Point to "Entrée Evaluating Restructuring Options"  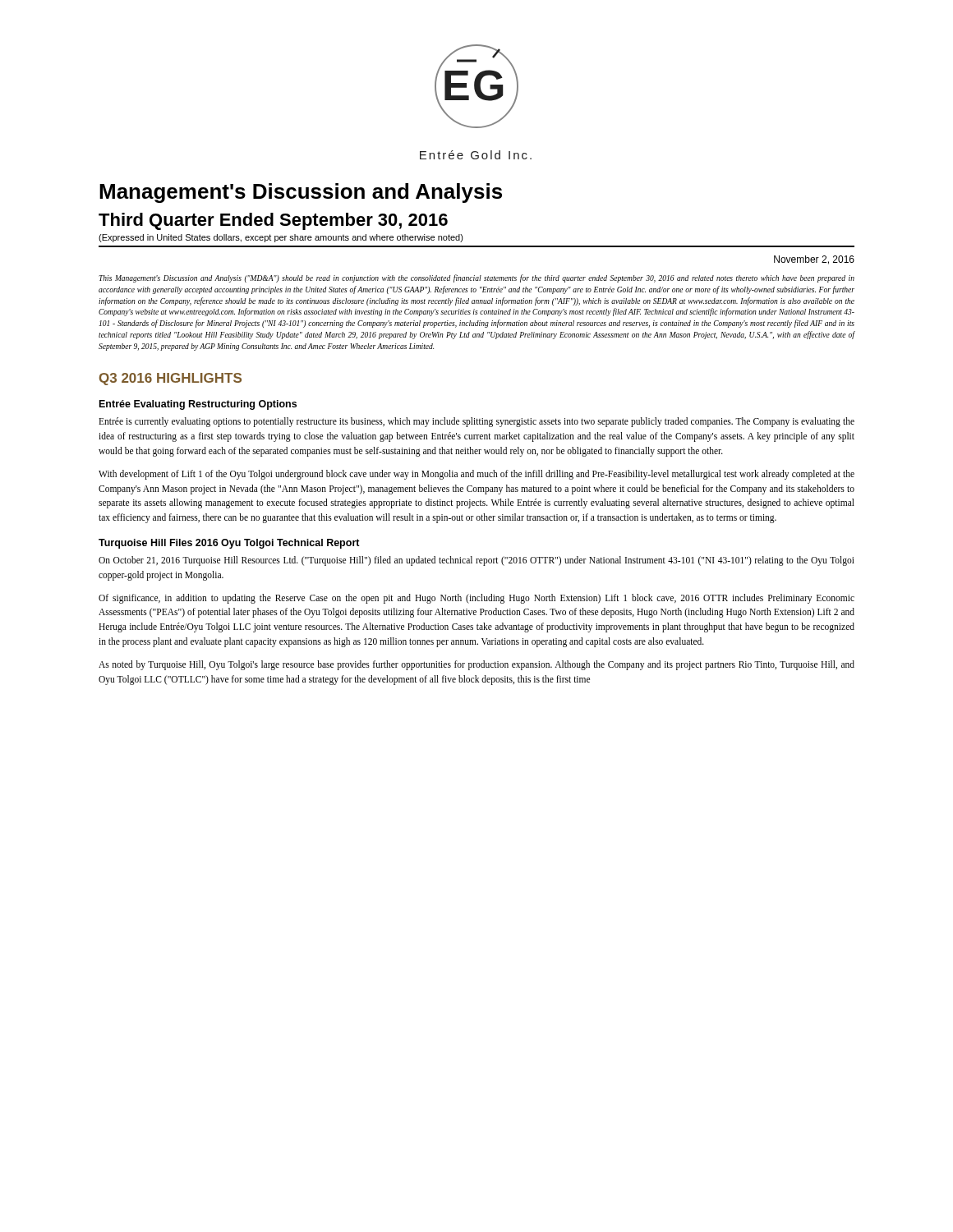tap(198, 404)
